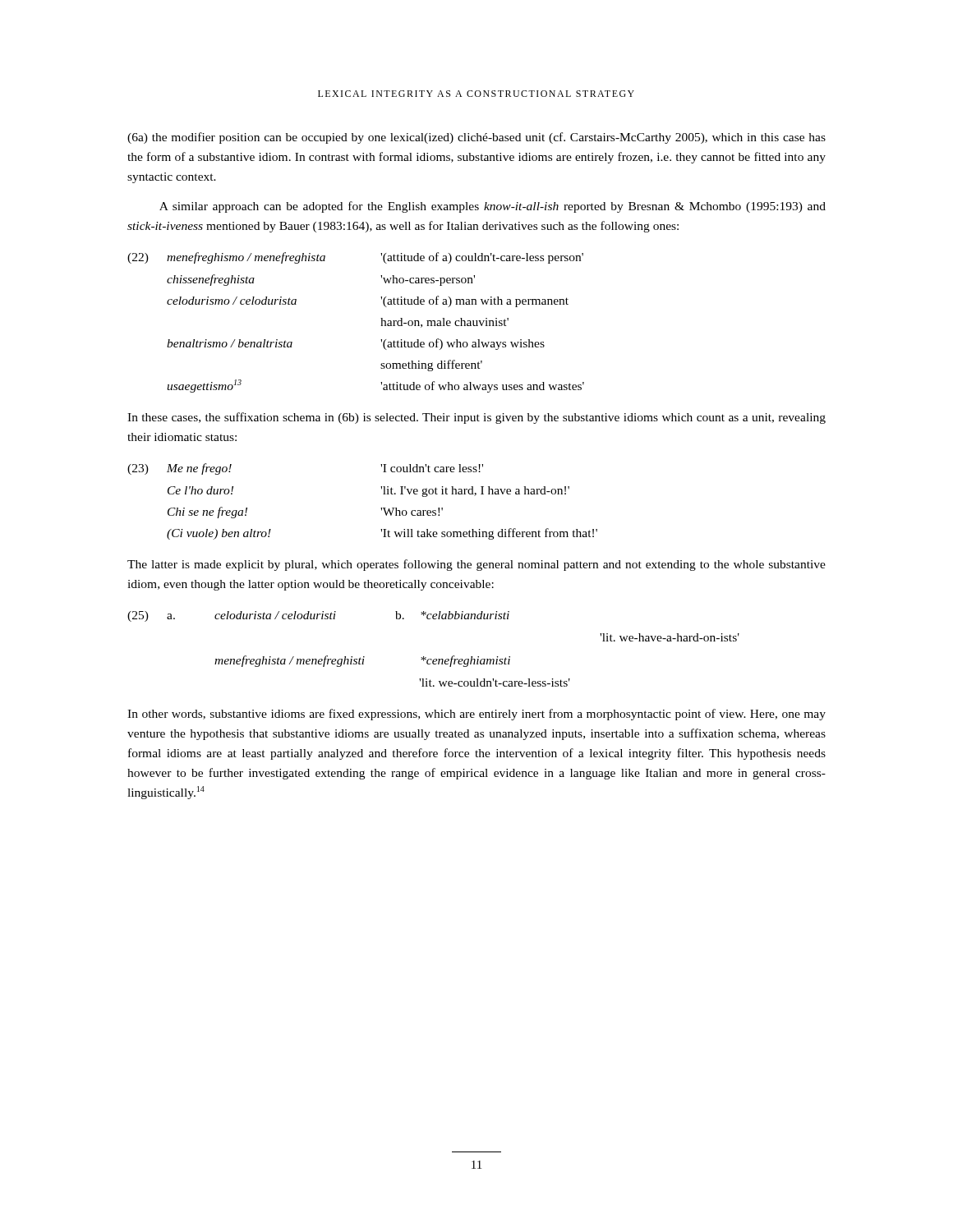Point to the block starting "(25) a. celodurista / celoduristi"
The image size is (953, 1232).
318,616
